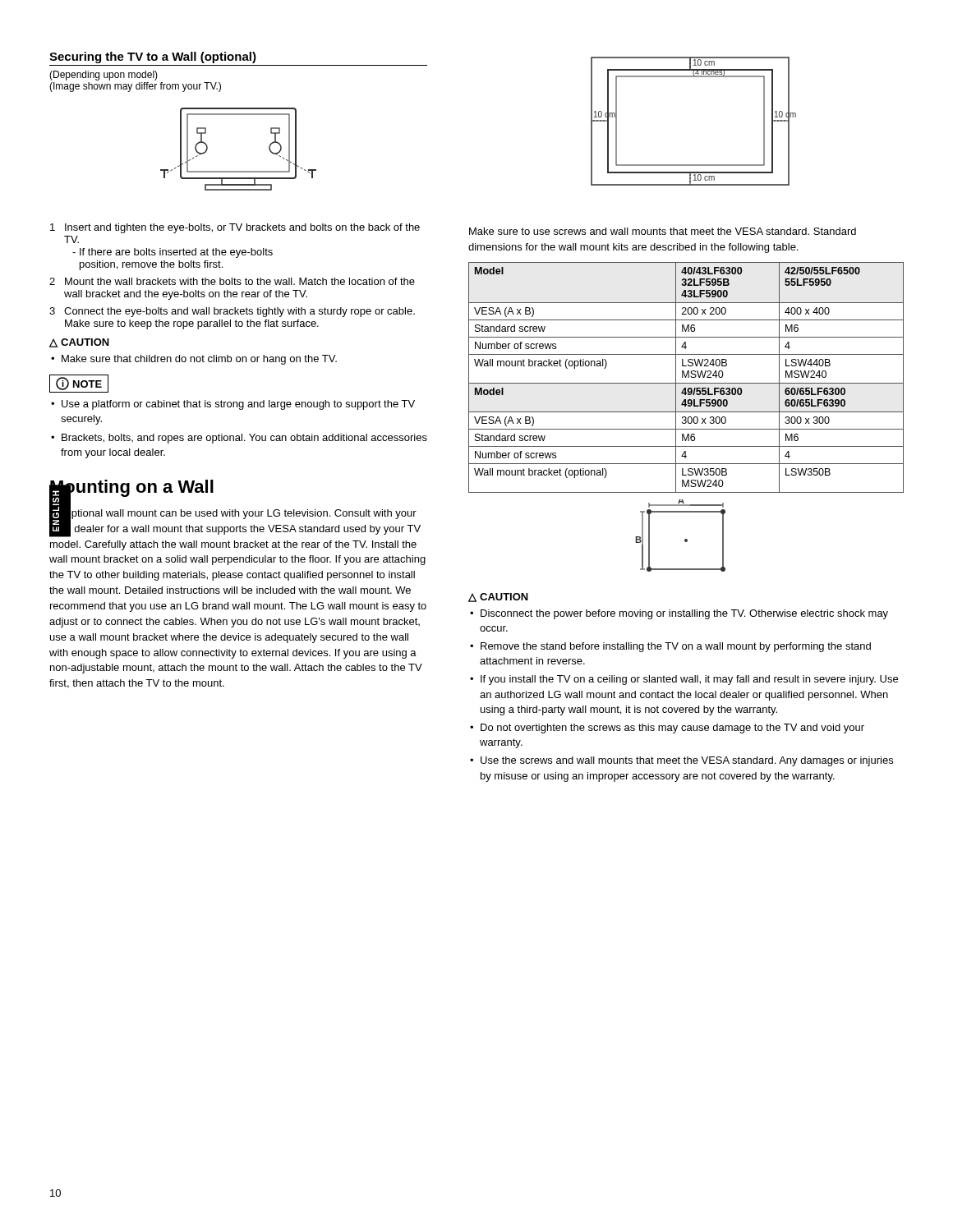This screenshot has height=1232, width=953.
Task: Click the passage that begins "△ CAUTION Make sure that"
Action: tap(238, 351)
